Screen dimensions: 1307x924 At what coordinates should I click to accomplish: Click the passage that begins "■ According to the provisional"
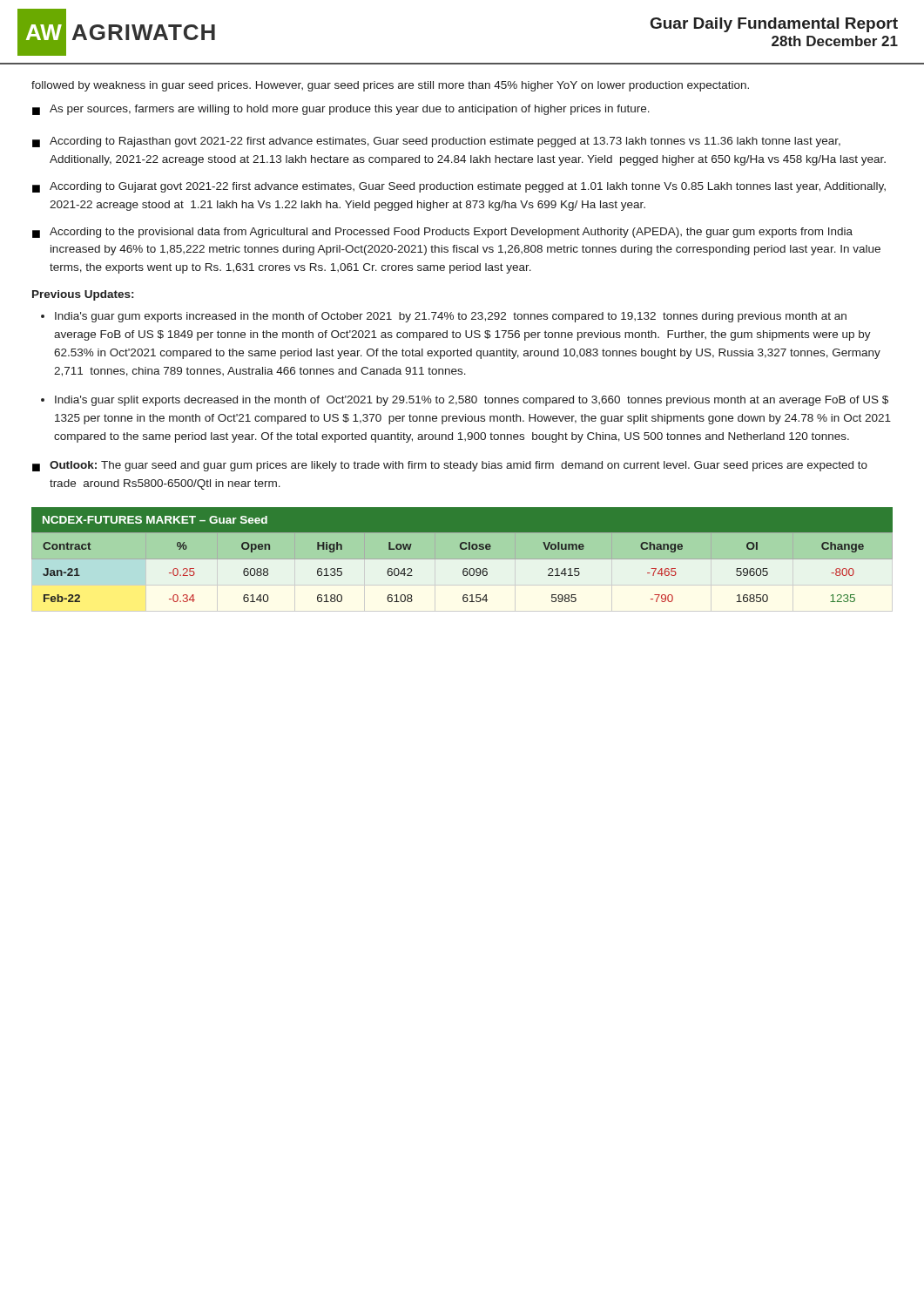click(x=462, y=250)
